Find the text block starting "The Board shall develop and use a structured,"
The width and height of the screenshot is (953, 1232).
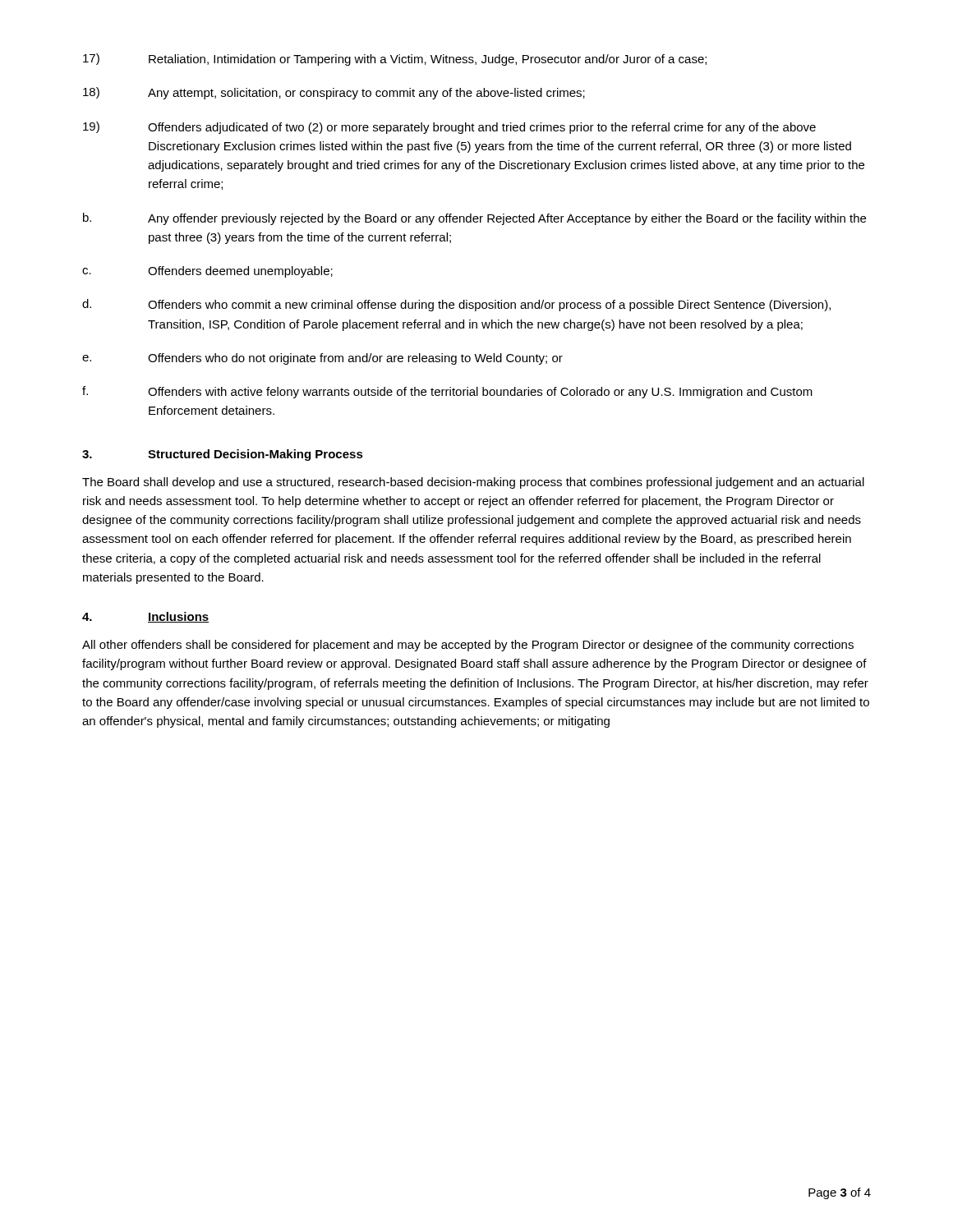coord(473,529)
